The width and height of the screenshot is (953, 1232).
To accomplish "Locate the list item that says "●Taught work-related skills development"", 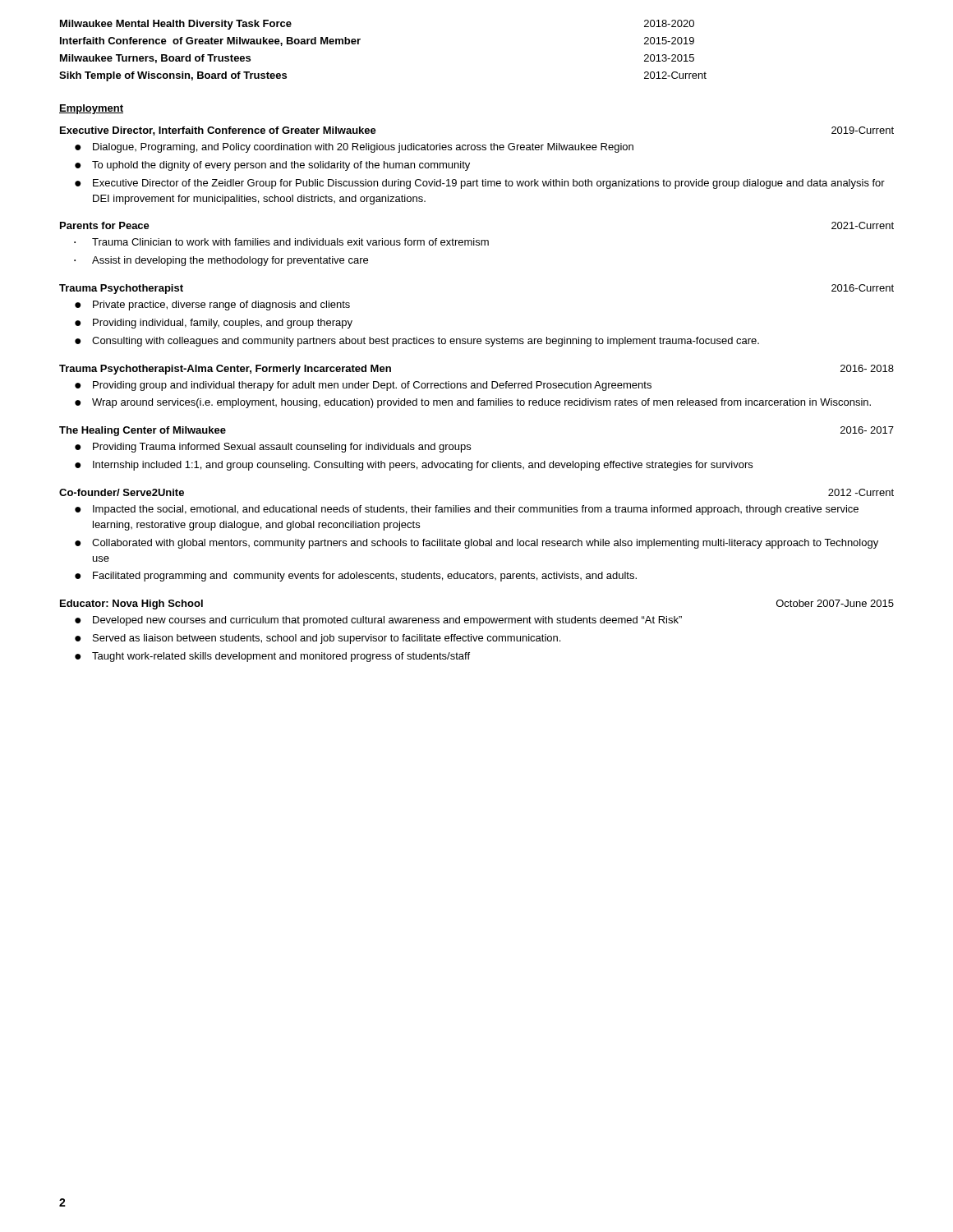I will tap(272, 657).
